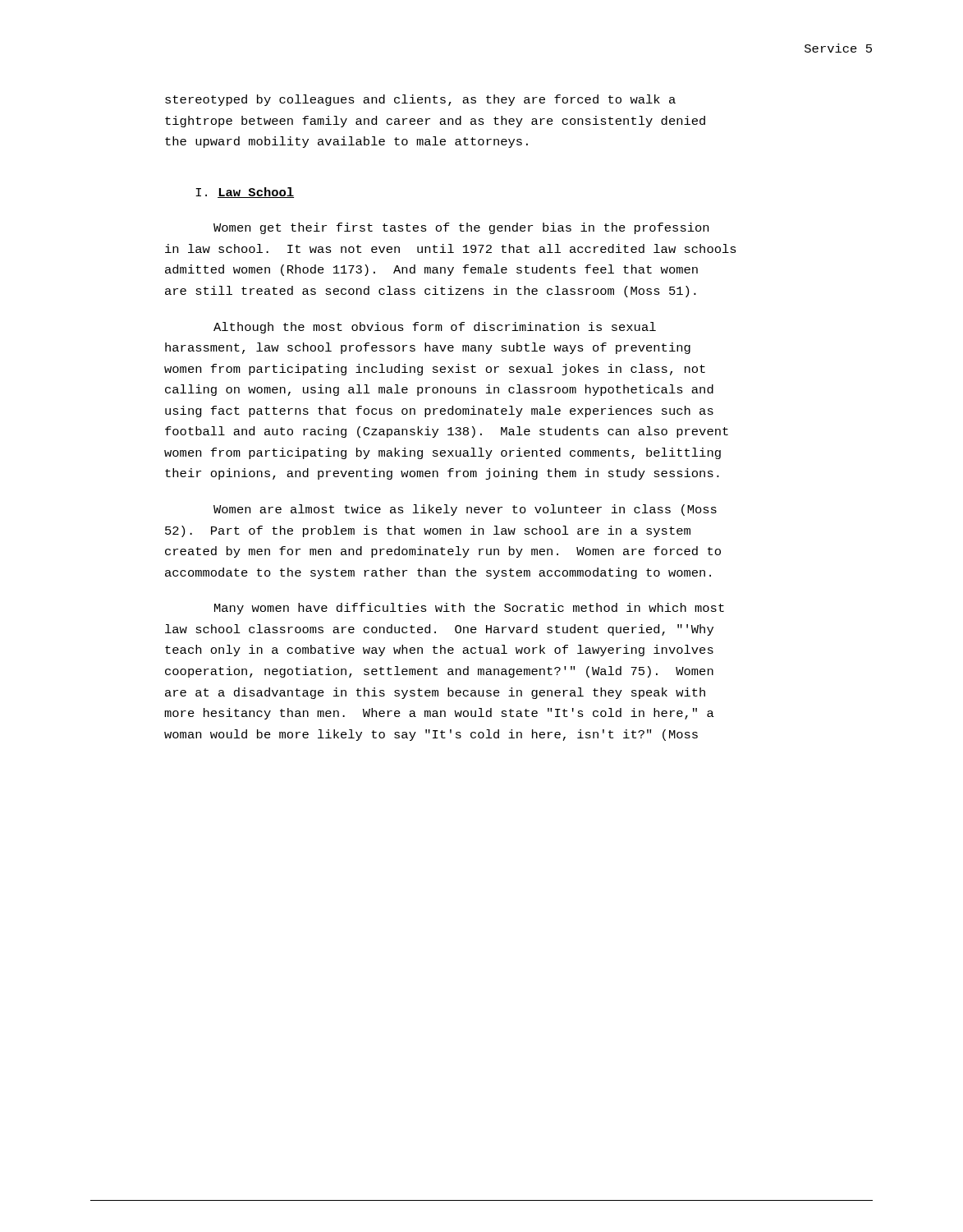963x1232 pixels.
Task: Find the block starting "Many women have difficulties with the Socratic method"
Action: 518,672
